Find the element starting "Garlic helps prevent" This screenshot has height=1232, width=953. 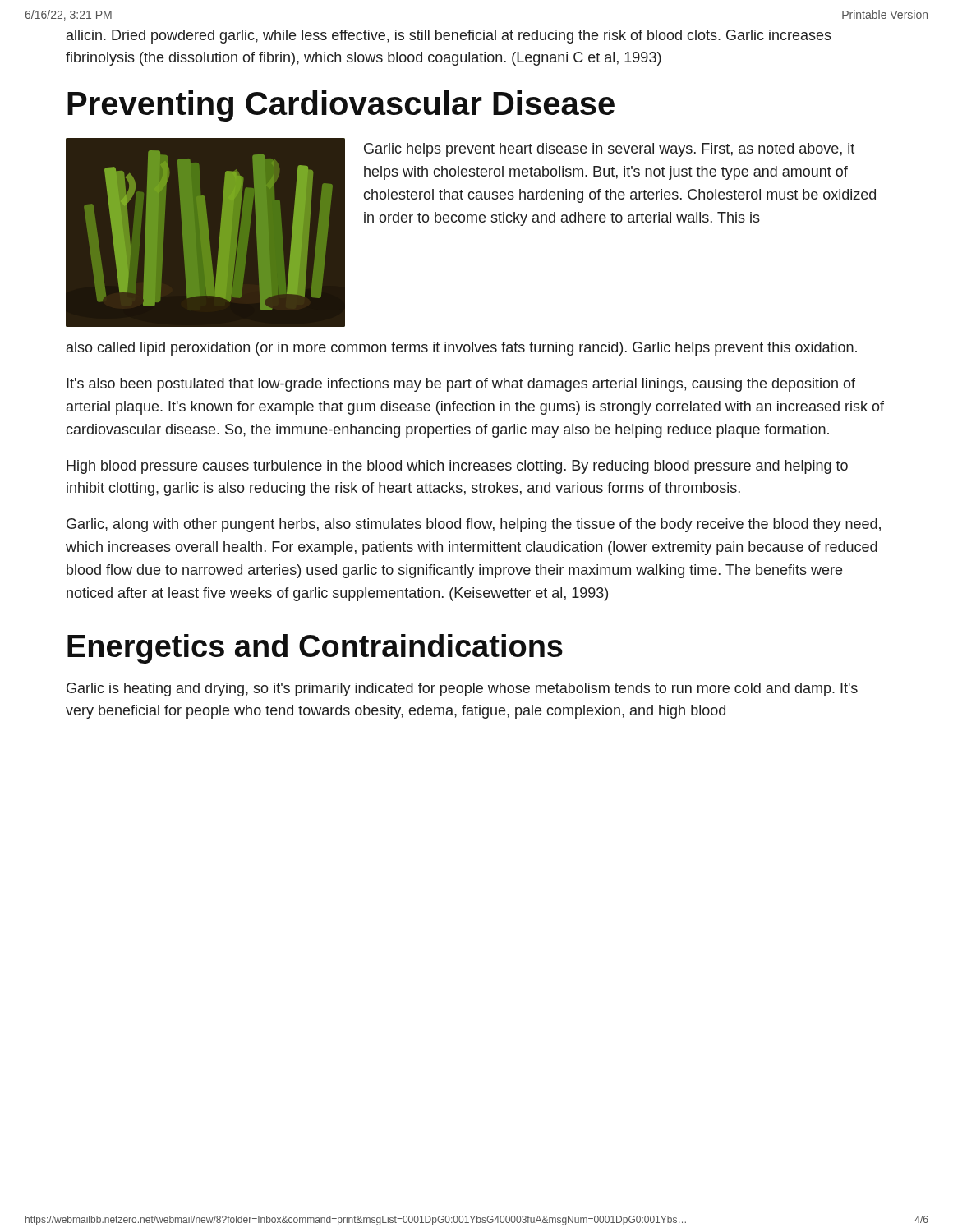click(620, 183)
